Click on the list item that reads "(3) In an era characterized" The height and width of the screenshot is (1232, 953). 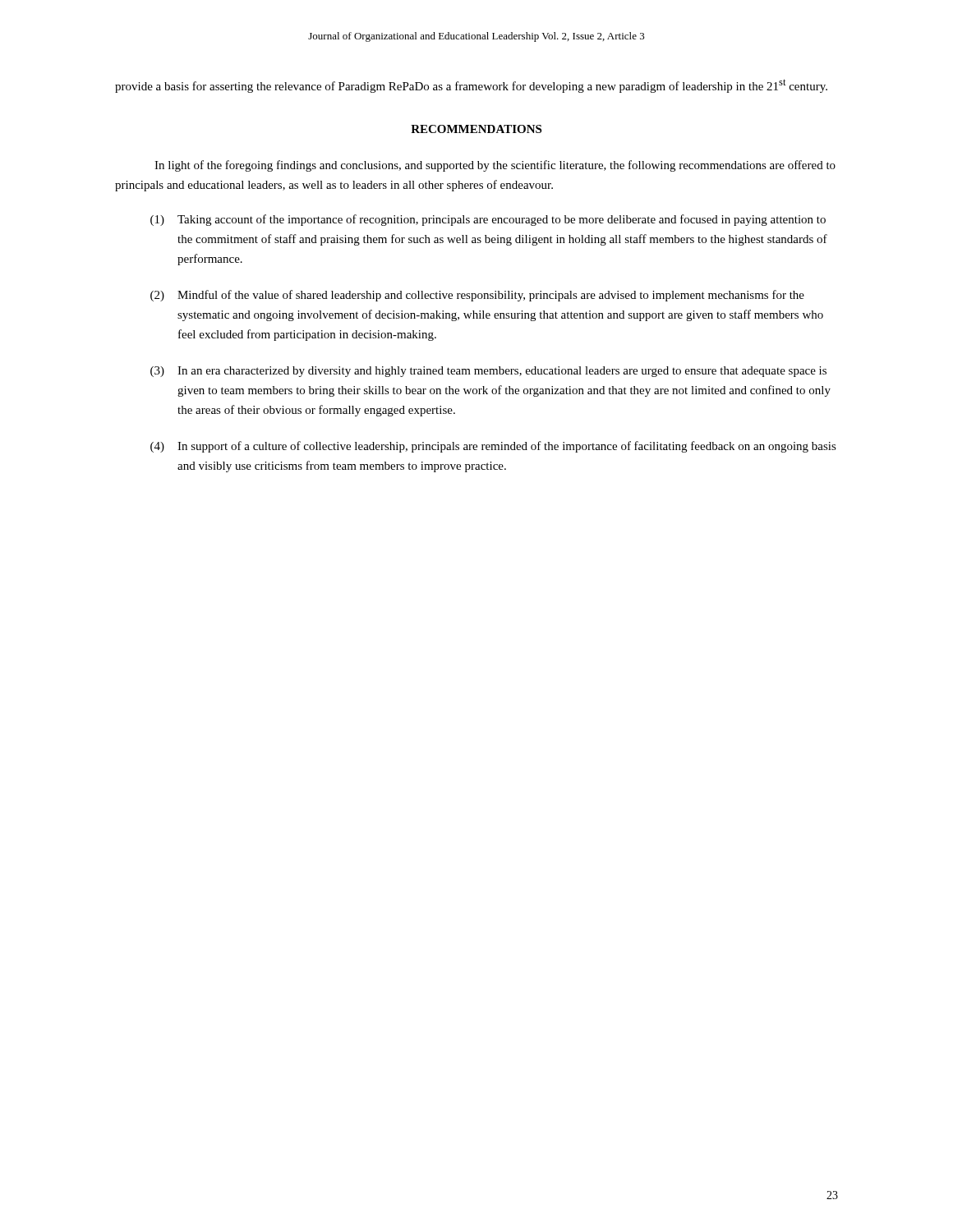(x=476, y=390)
